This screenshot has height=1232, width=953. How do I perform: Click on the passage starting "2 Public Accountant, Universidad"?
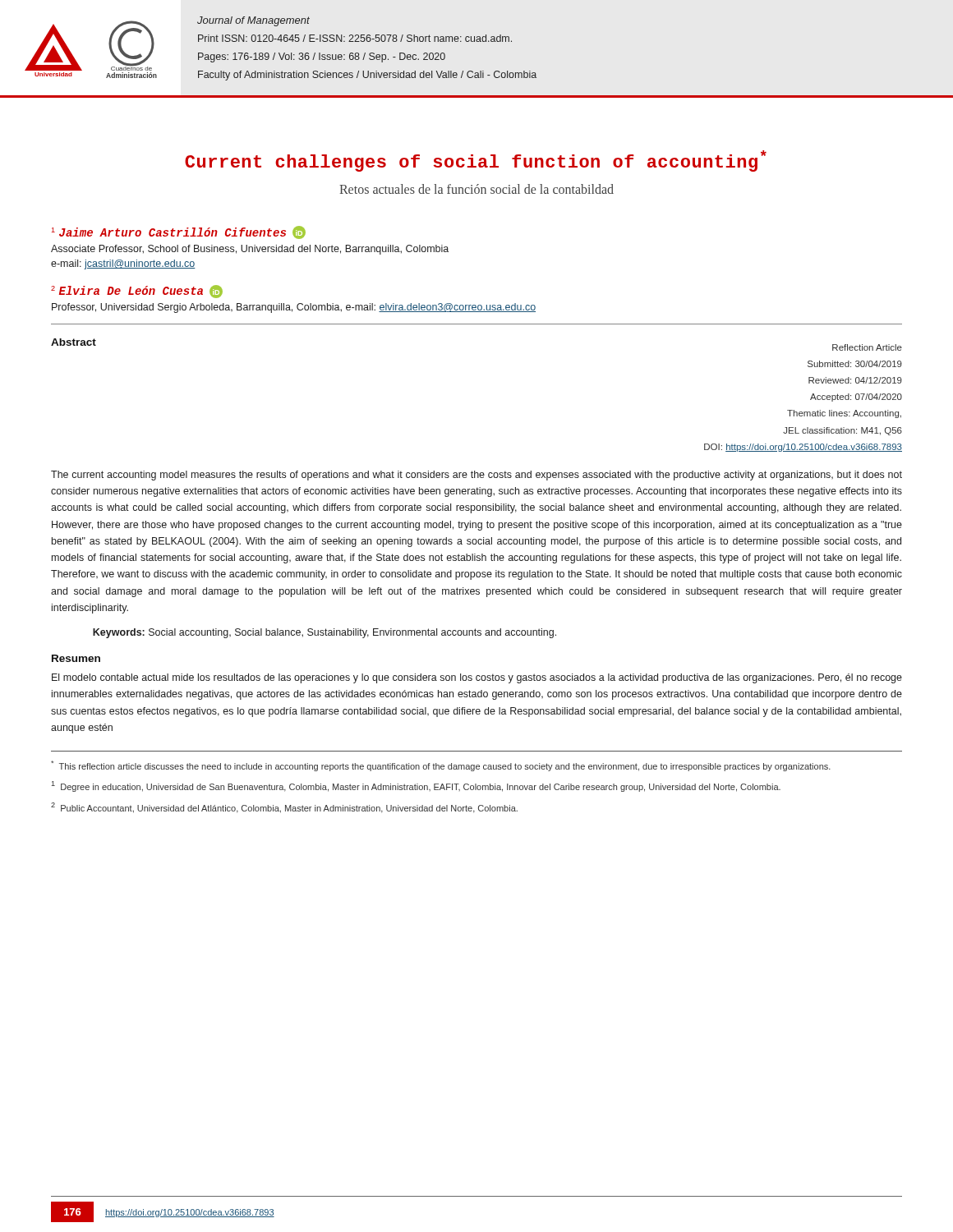[x=285, y=806]
